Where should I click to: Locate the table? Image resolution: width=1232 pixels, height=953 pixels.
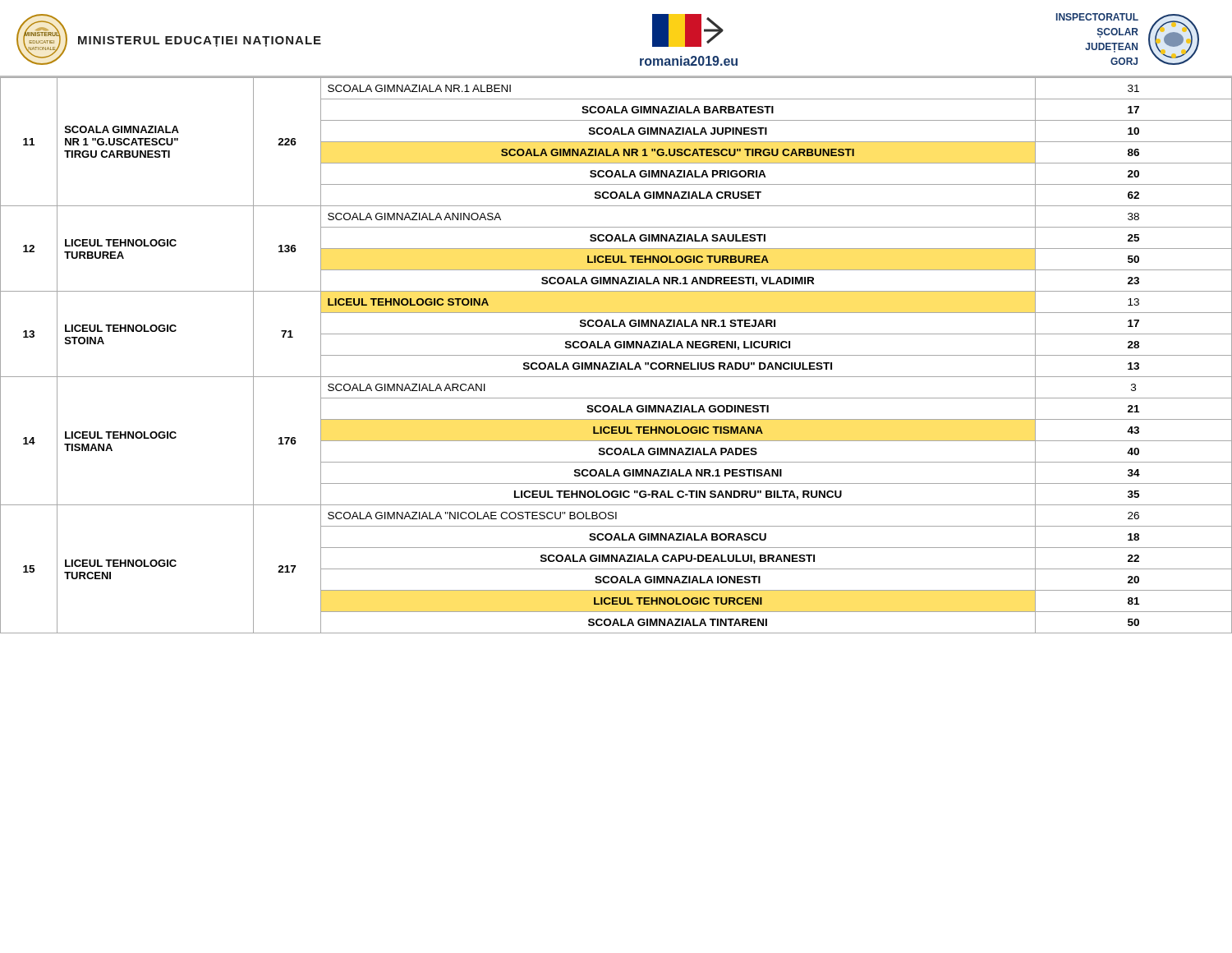[616, 355]
